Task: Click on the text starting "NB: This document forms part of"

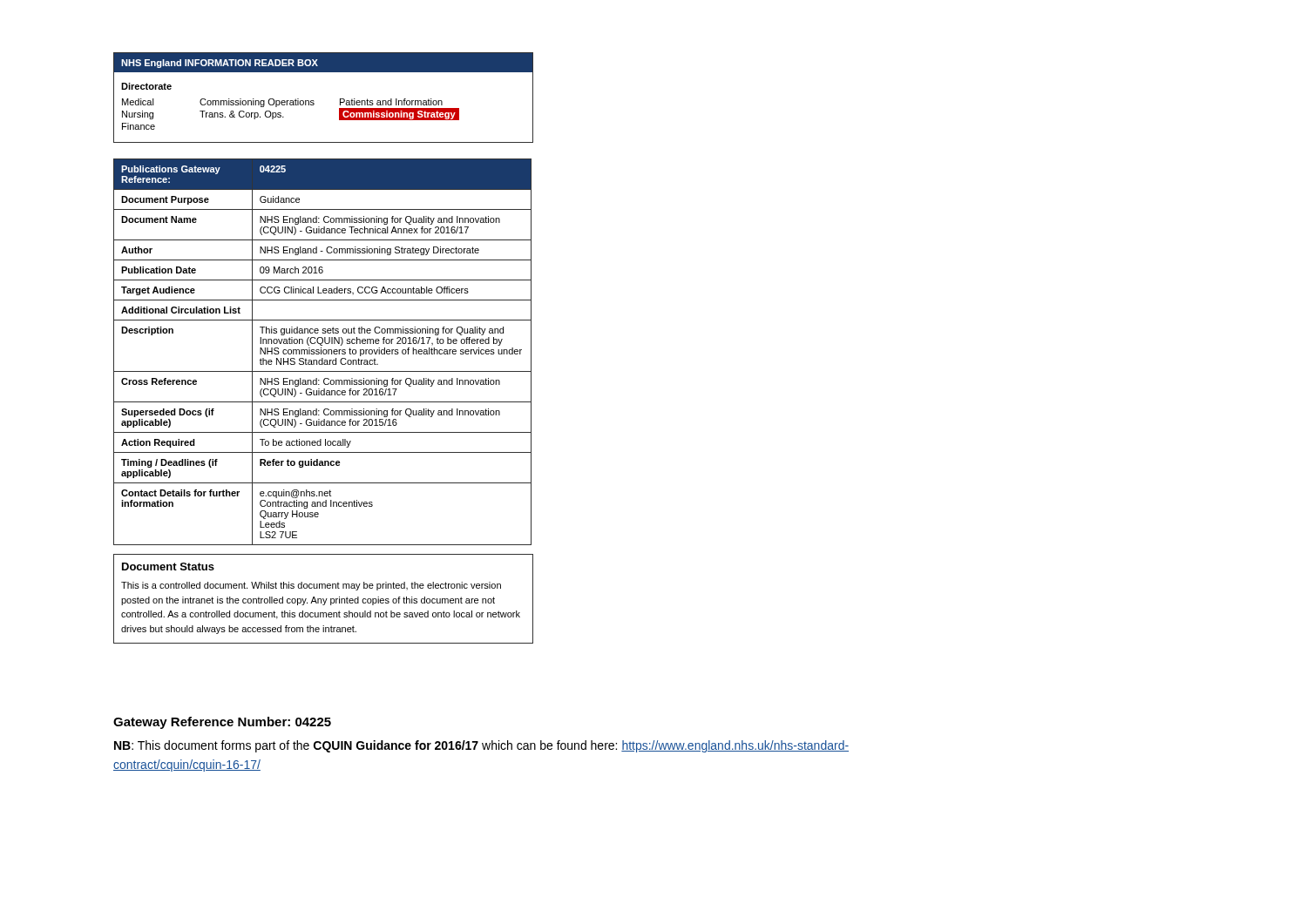Action: pyautogui.click(x=481, y=755)
